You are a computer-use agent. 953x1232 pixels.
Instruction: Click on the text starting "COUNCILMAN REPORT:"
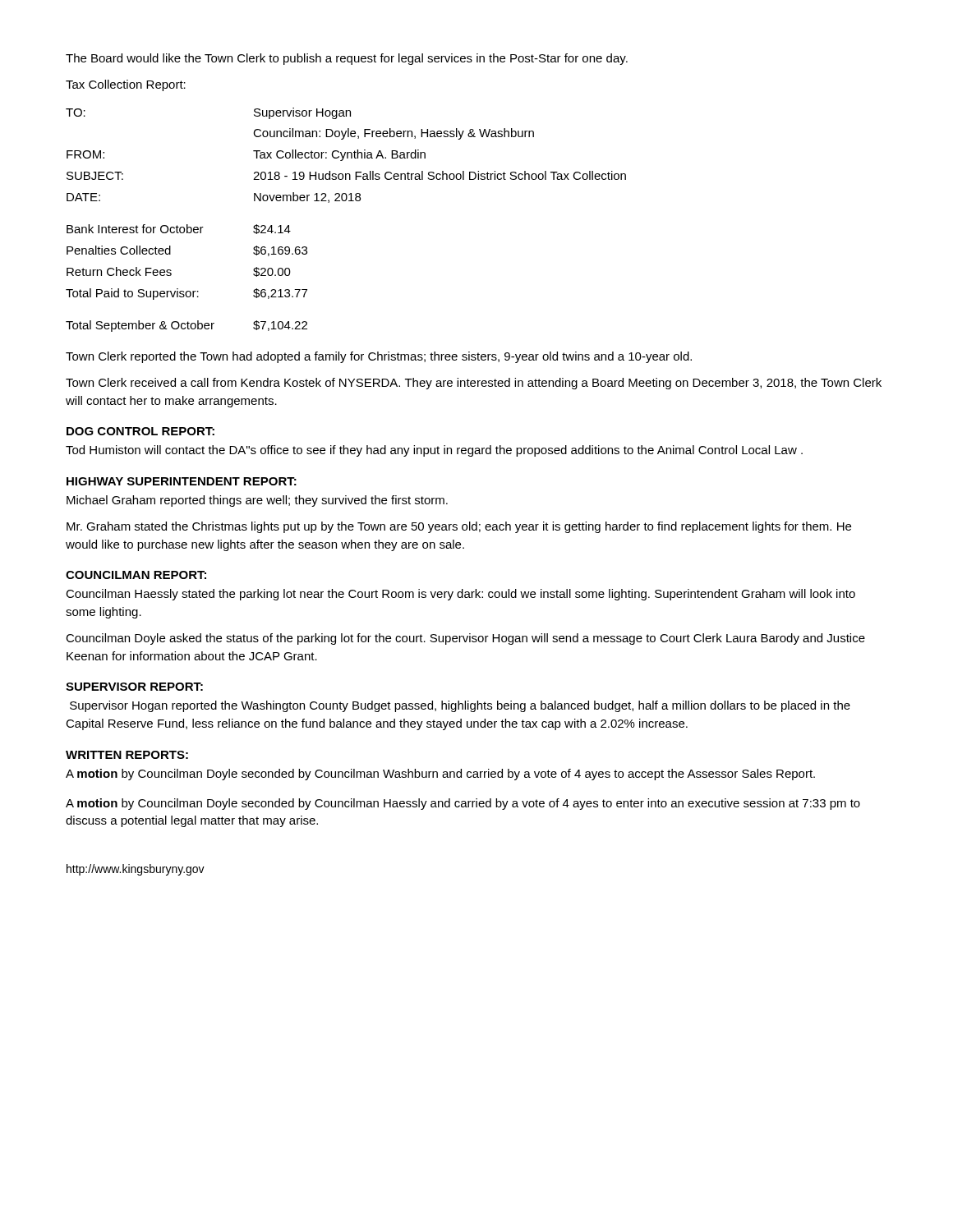(x=137, y=575)
